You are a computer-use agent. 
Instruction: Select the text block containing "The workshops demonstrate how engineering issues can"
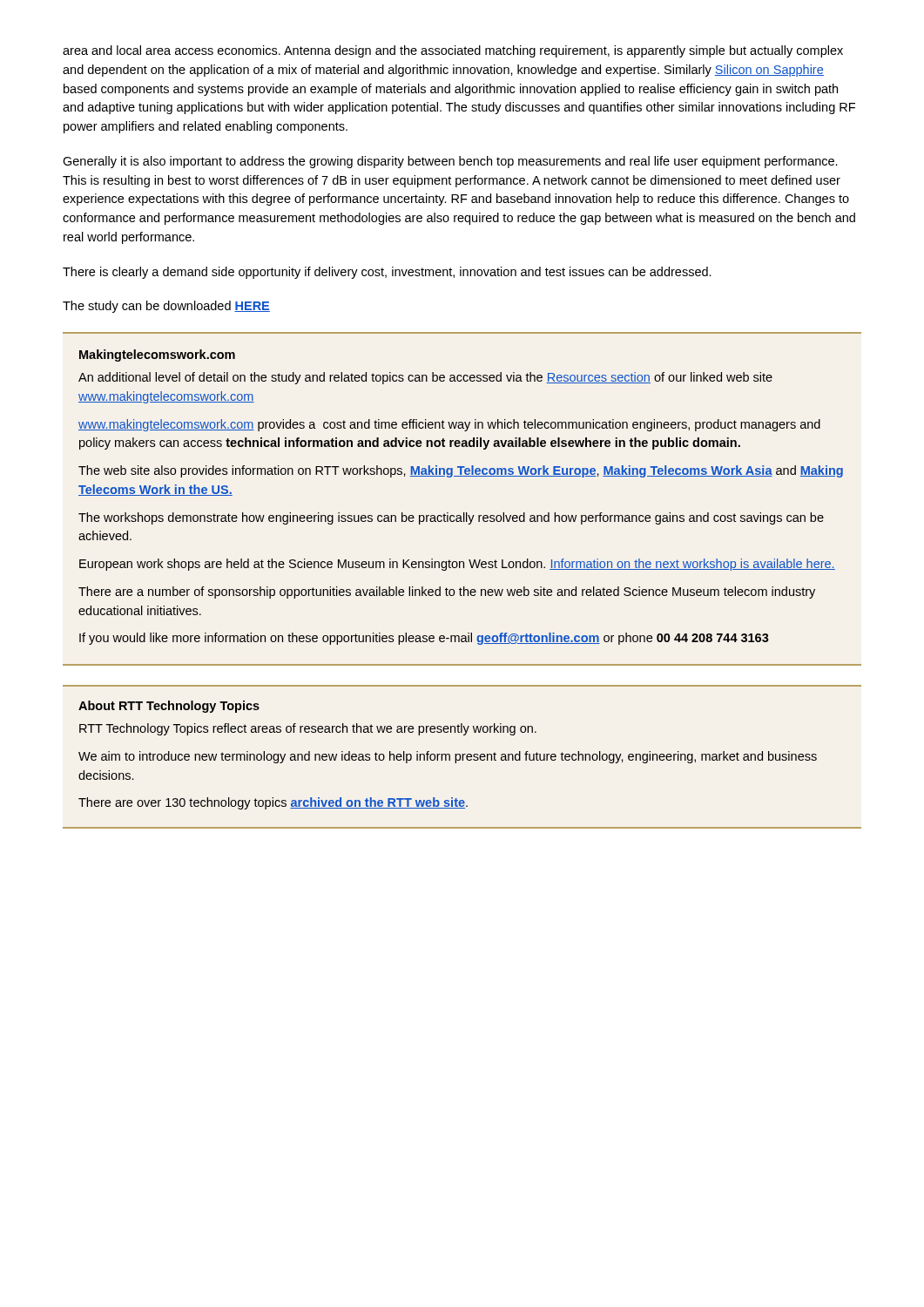click(x=451, y=527)
